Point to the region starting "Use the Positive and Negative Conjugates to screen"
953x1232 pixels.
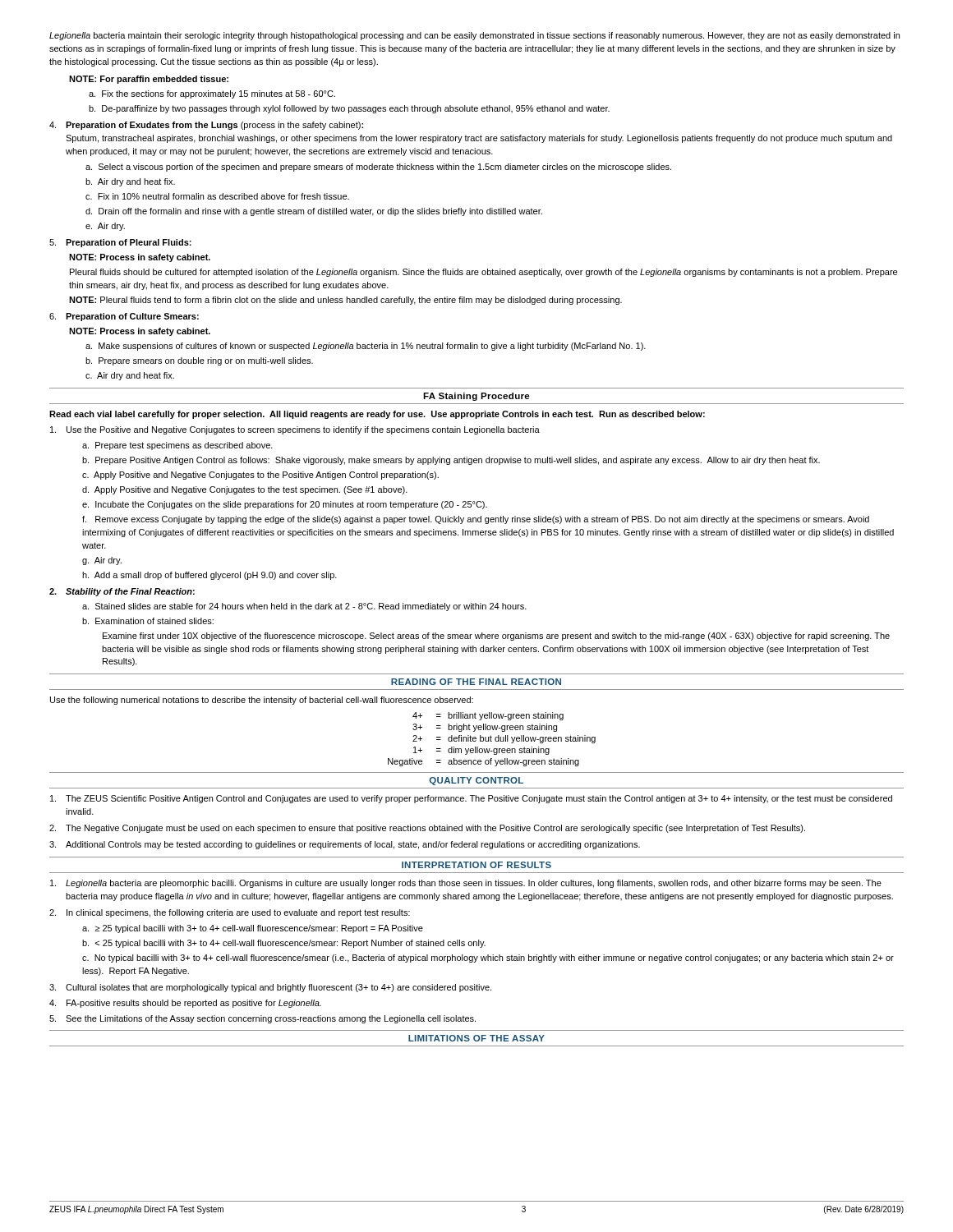point(294,431)
